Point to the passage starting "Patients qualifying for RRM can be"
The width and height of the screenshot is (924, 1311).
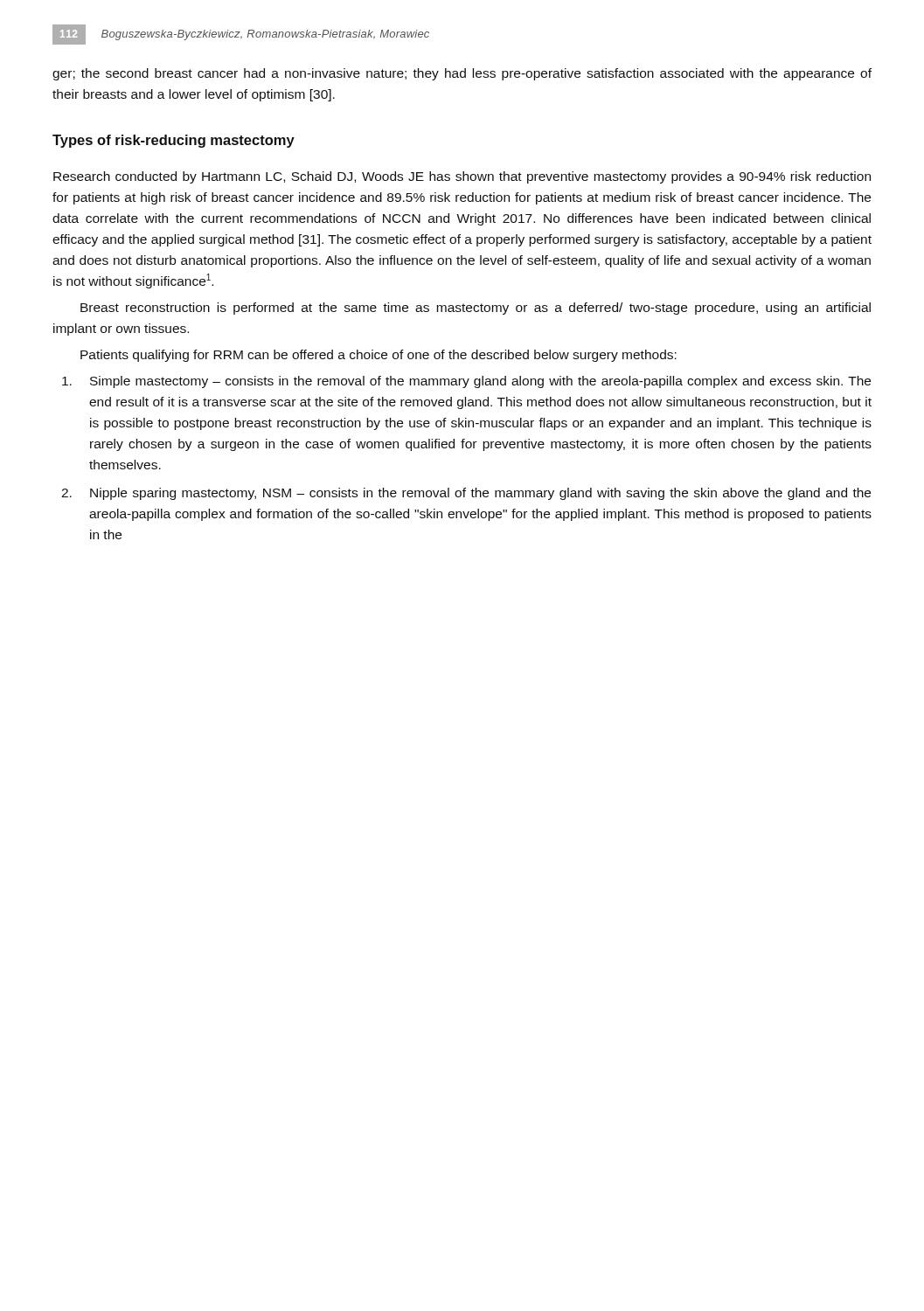[378, 354]
